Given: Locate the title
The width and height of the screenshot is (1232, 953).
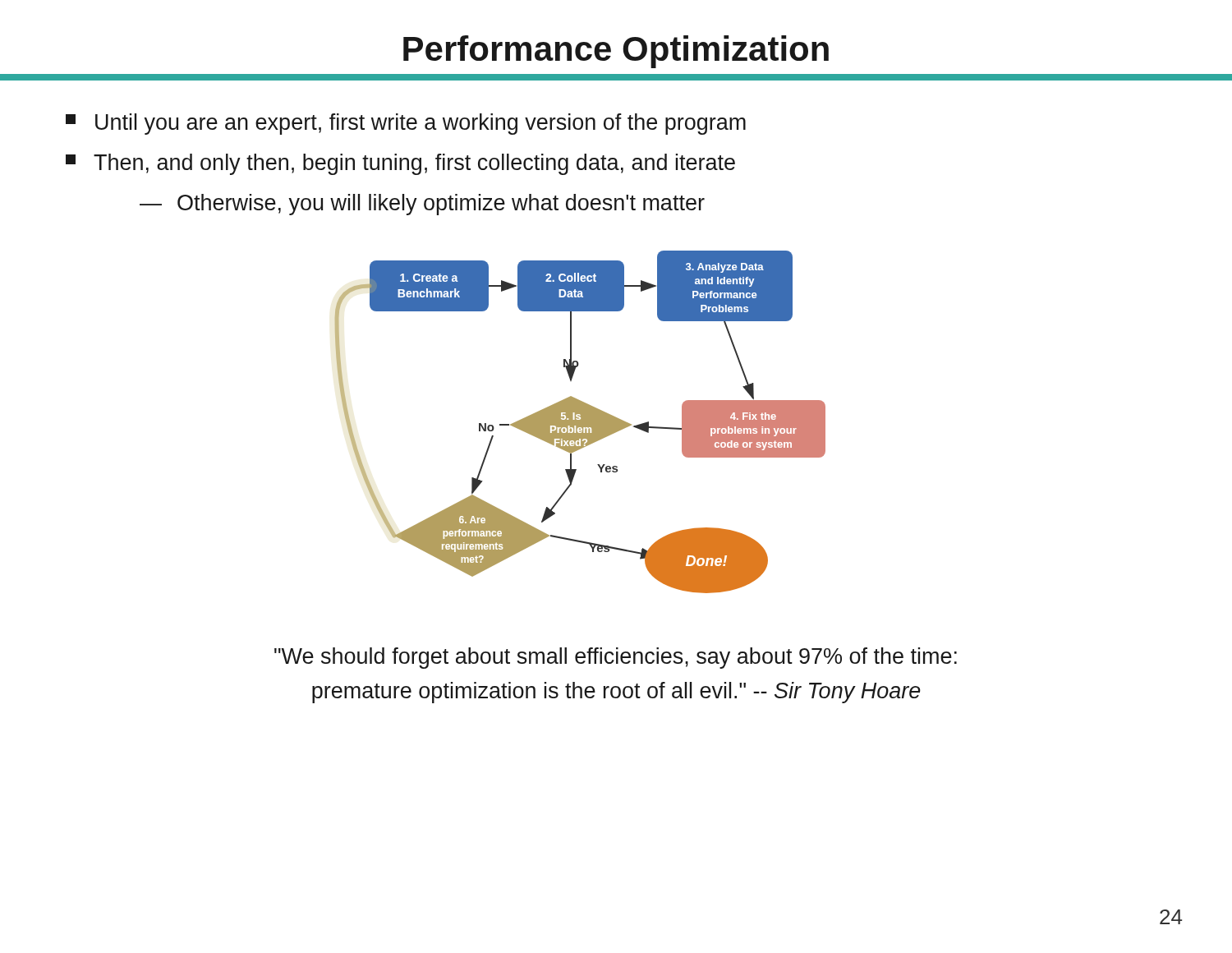Looking at the screenshot, I should click(616, 49).
